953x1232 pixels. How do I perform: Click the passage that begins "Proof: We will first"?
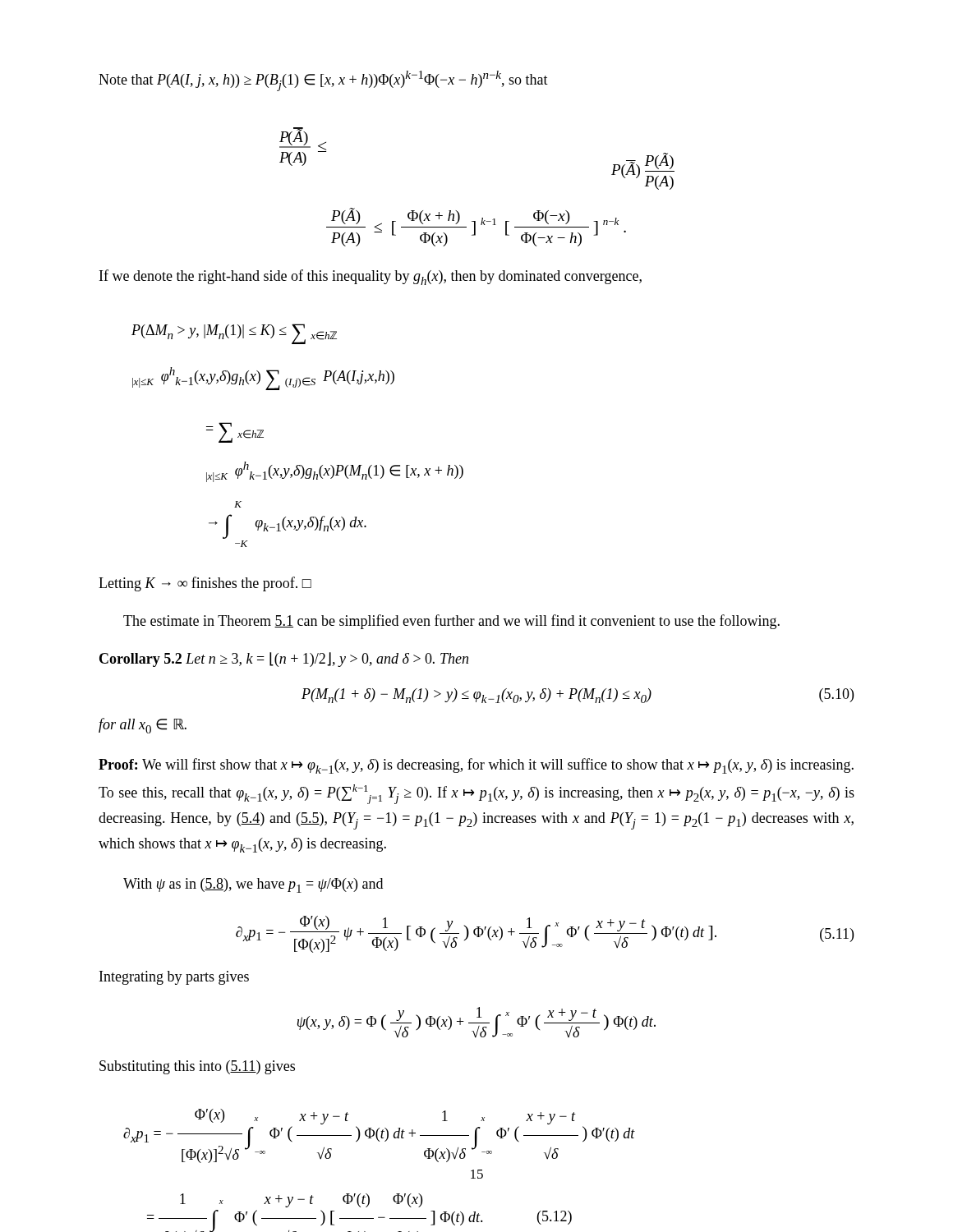click(x=476, y=805)
